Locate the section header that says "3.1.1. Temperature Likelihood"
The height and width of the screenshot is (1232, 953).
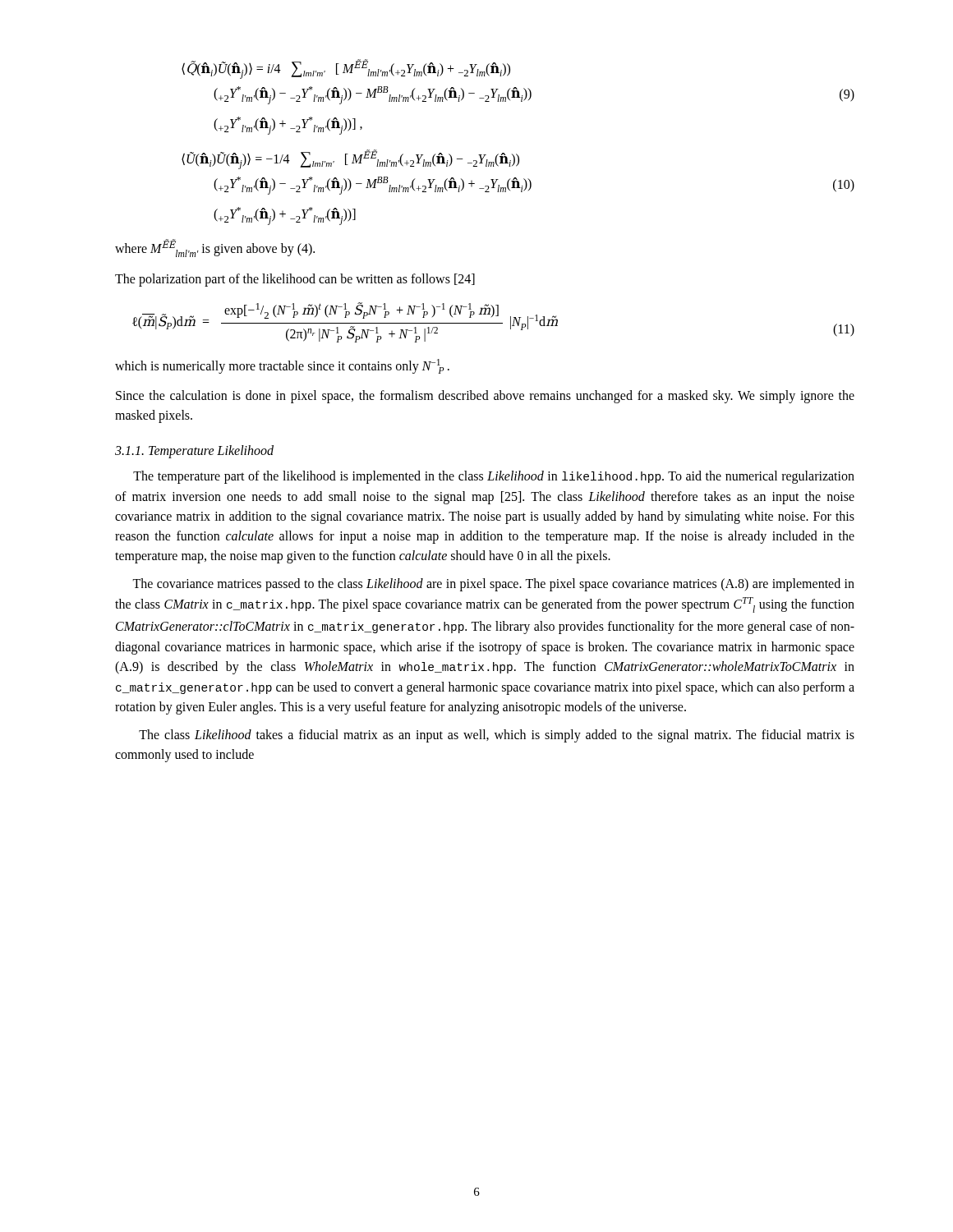coord(194,451)
